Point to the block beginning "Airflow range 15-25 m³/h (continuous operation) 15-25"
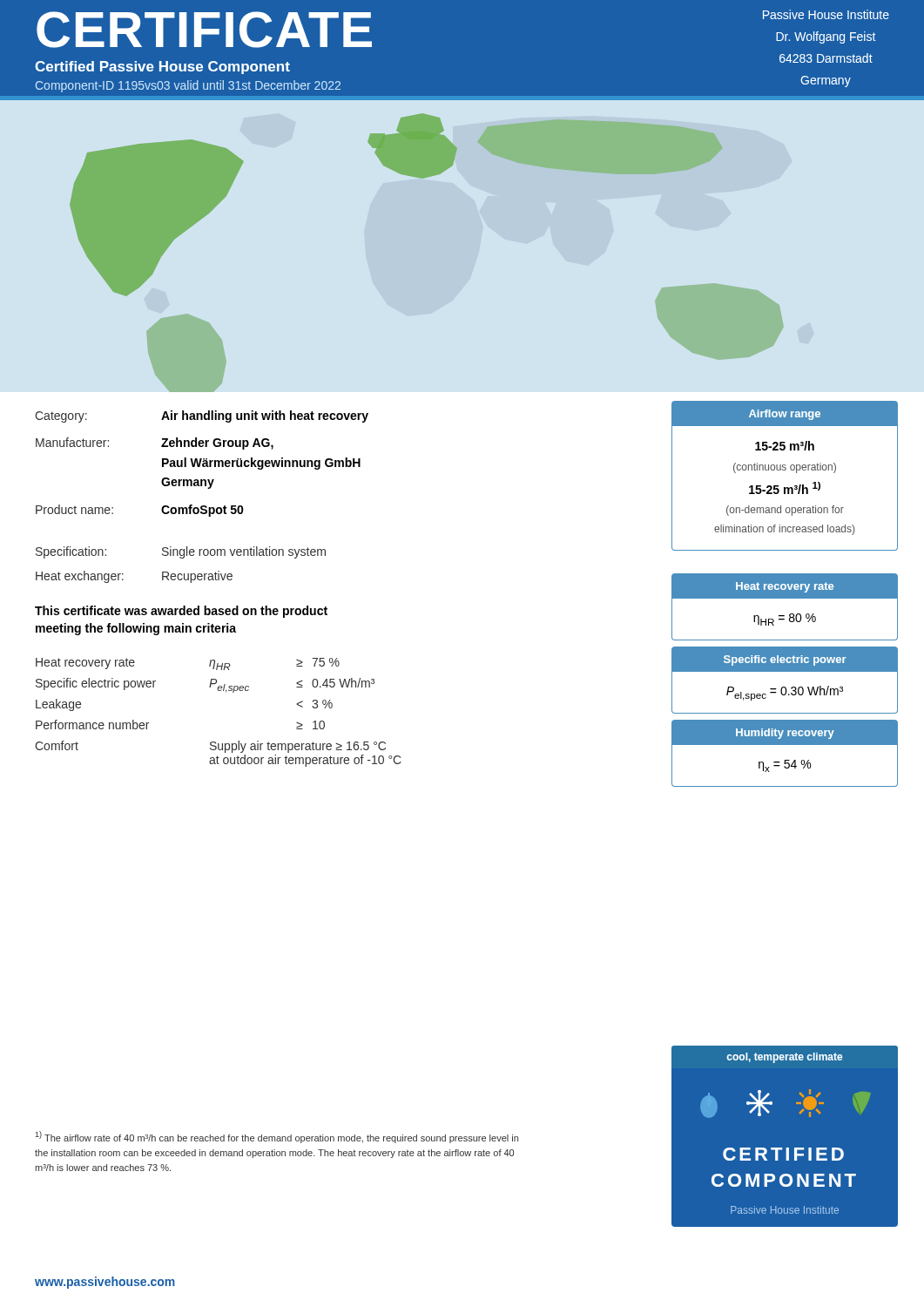This screenshot has height=1307, width=924. point(785,476)
